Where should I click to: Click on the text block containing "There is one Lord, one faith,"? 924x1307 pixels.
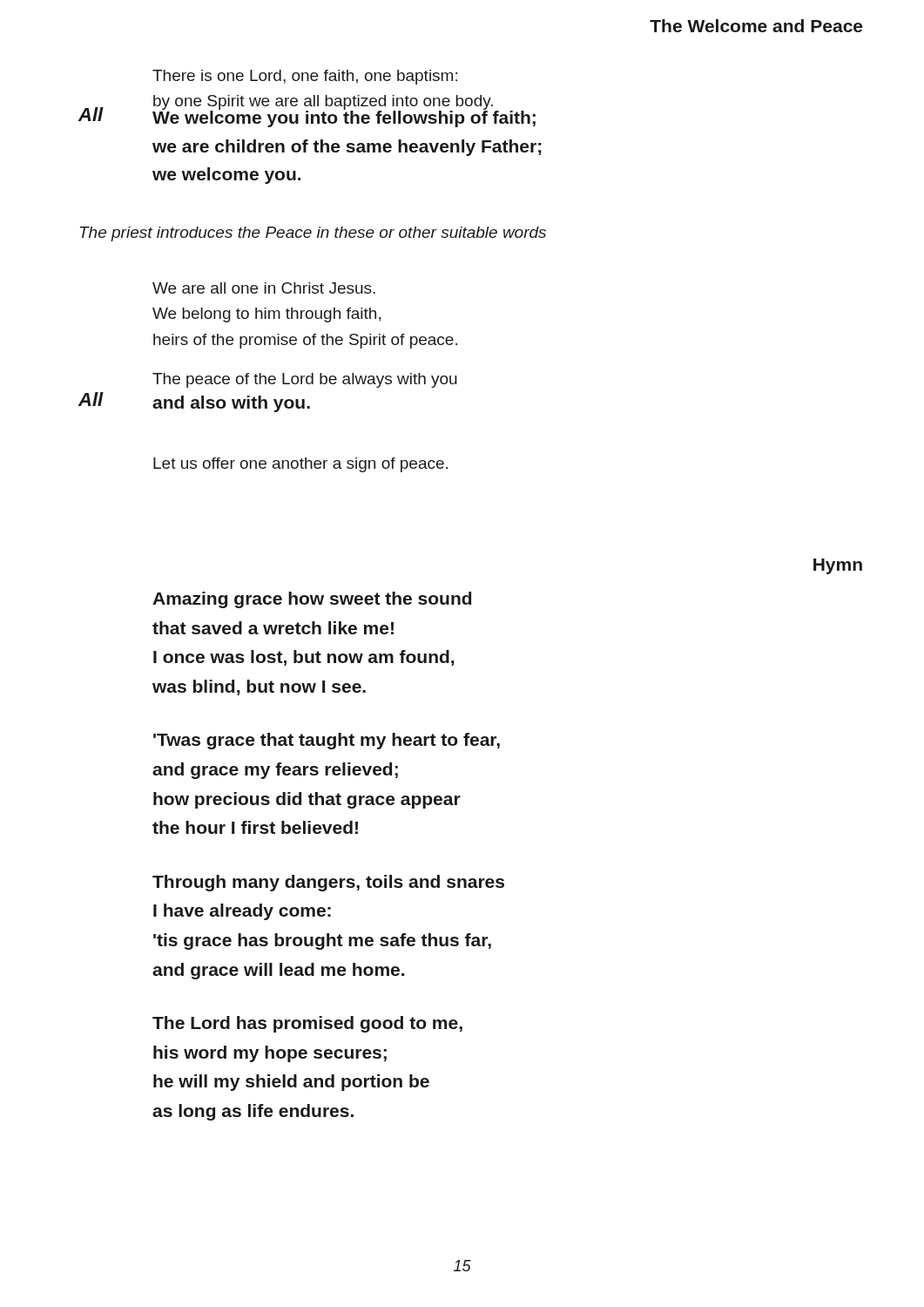point(323,88)
